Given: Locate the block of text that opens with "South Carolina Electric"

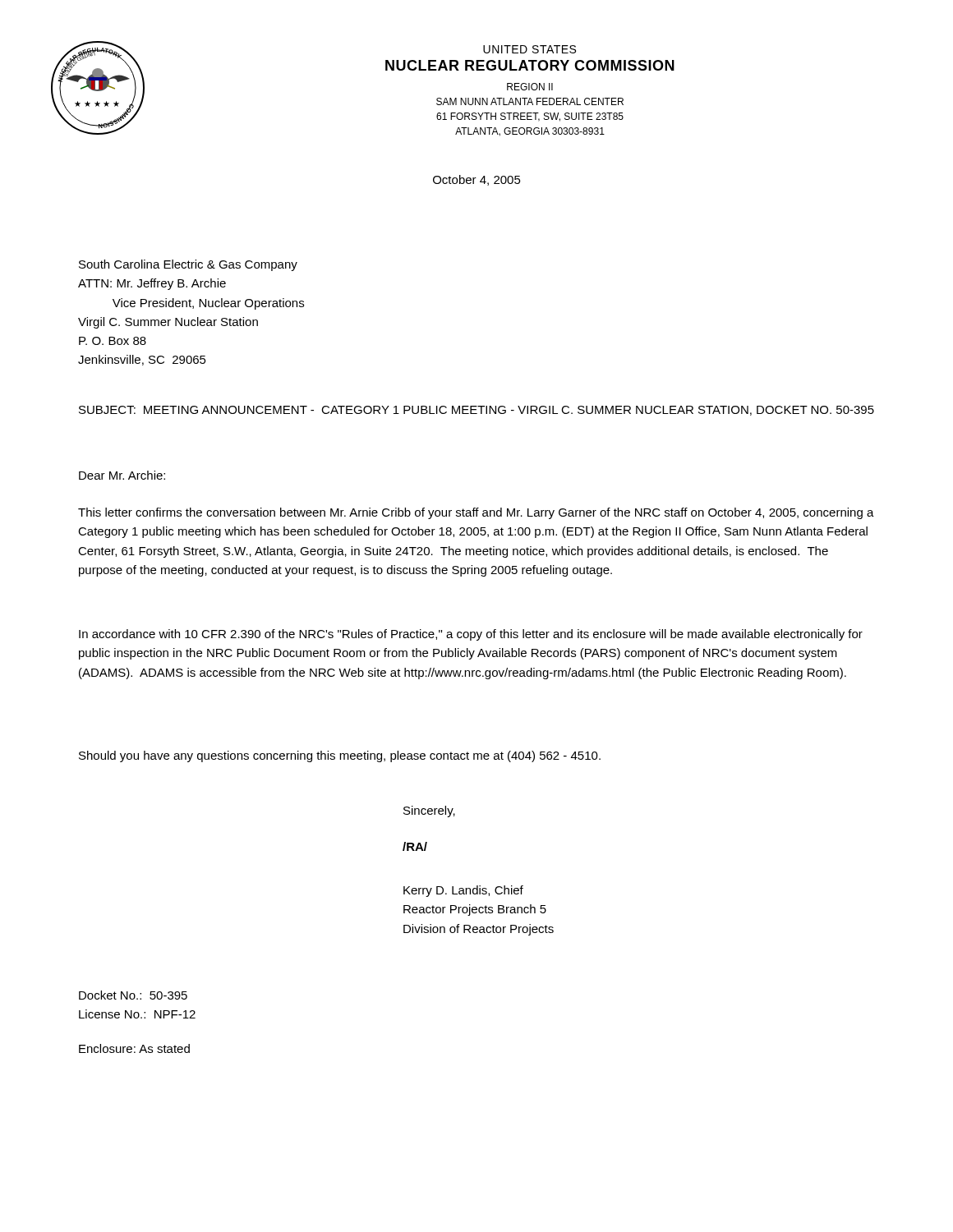Looking at the screenshot, I should pos(191,312).
